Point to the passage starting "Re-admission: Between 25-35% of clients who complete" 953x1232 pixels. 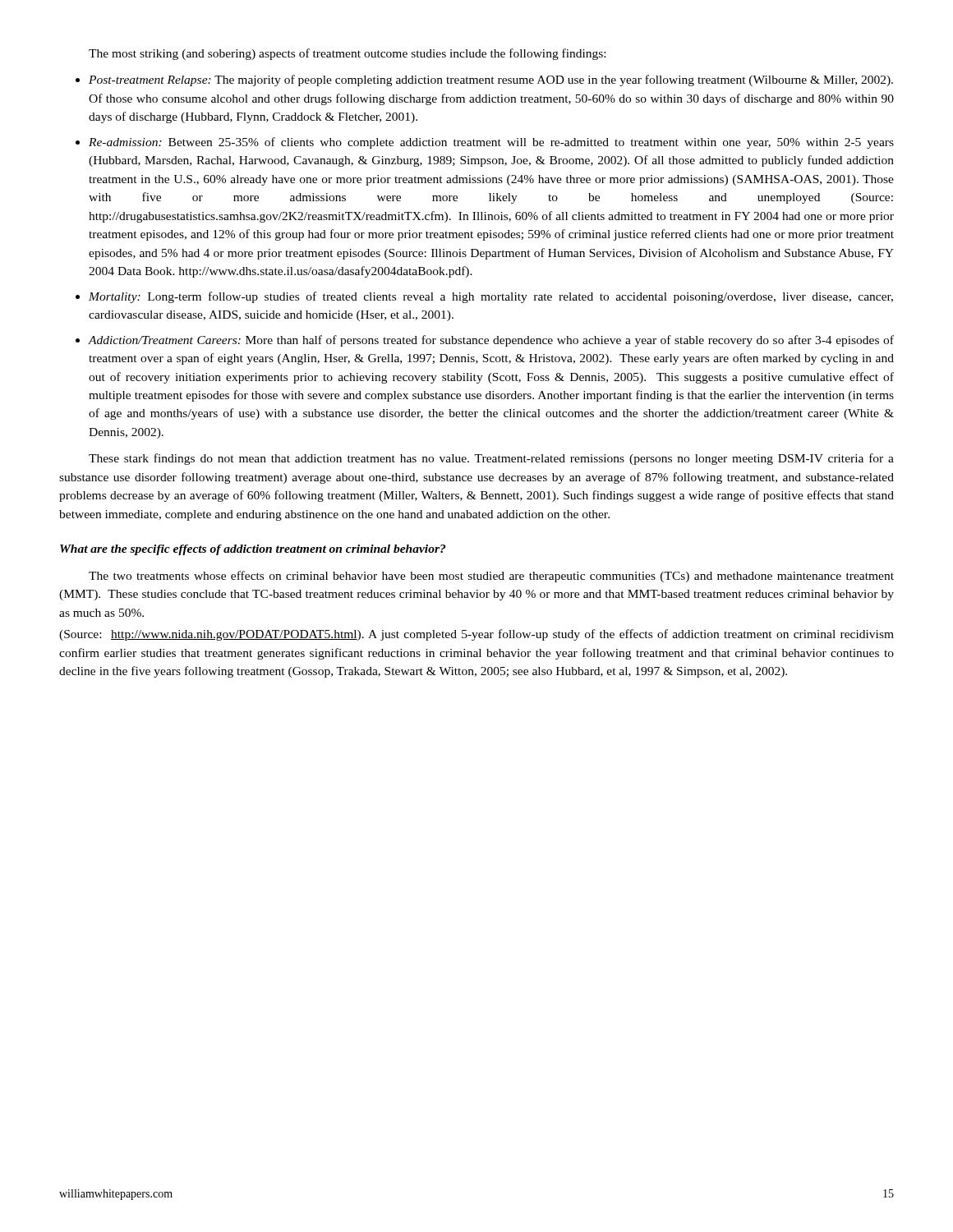(491, 206)
